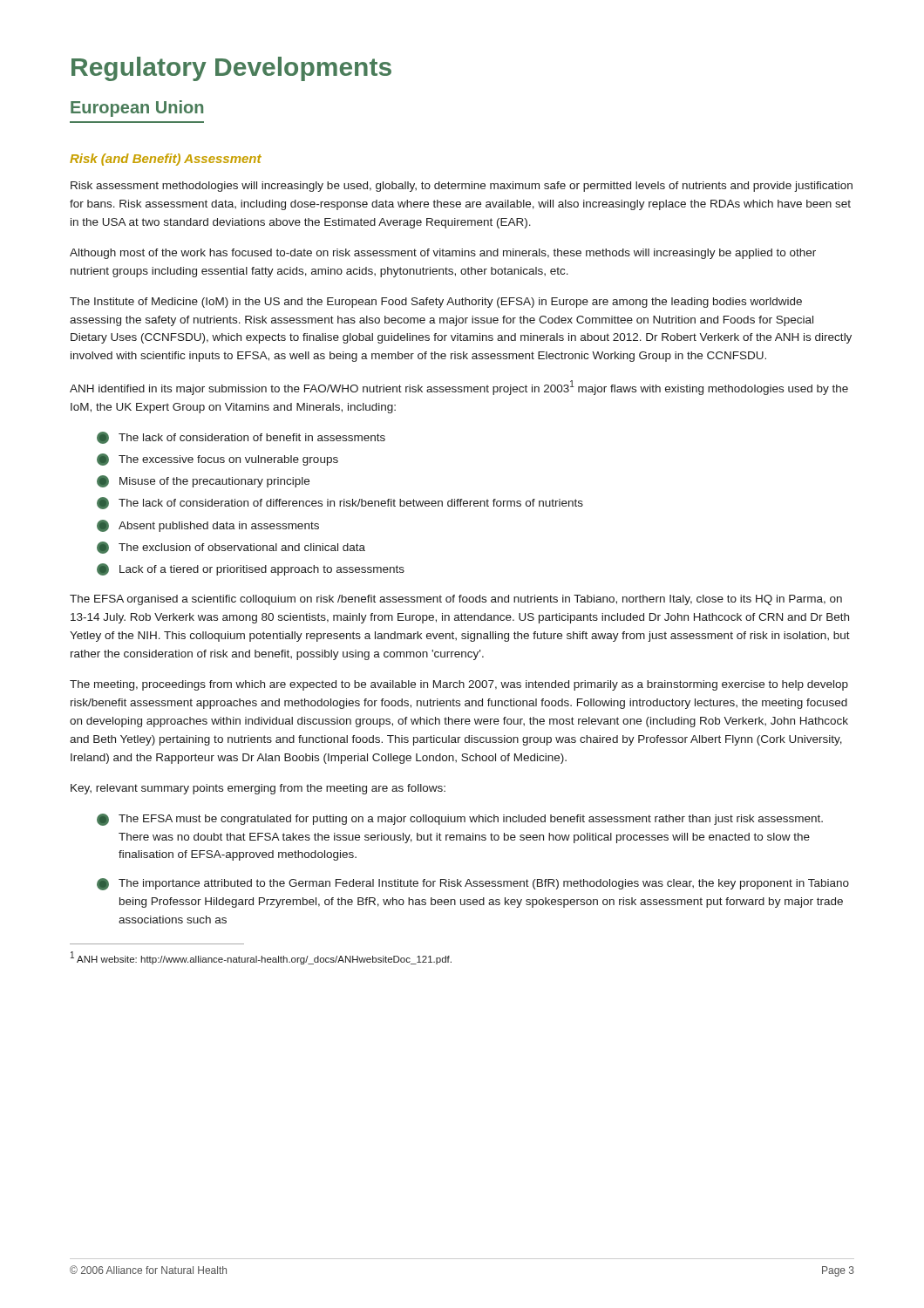The image size is (924, 1308).
Task: Where is the passage that starts "The importance attributed to"?
Action: 475,902
